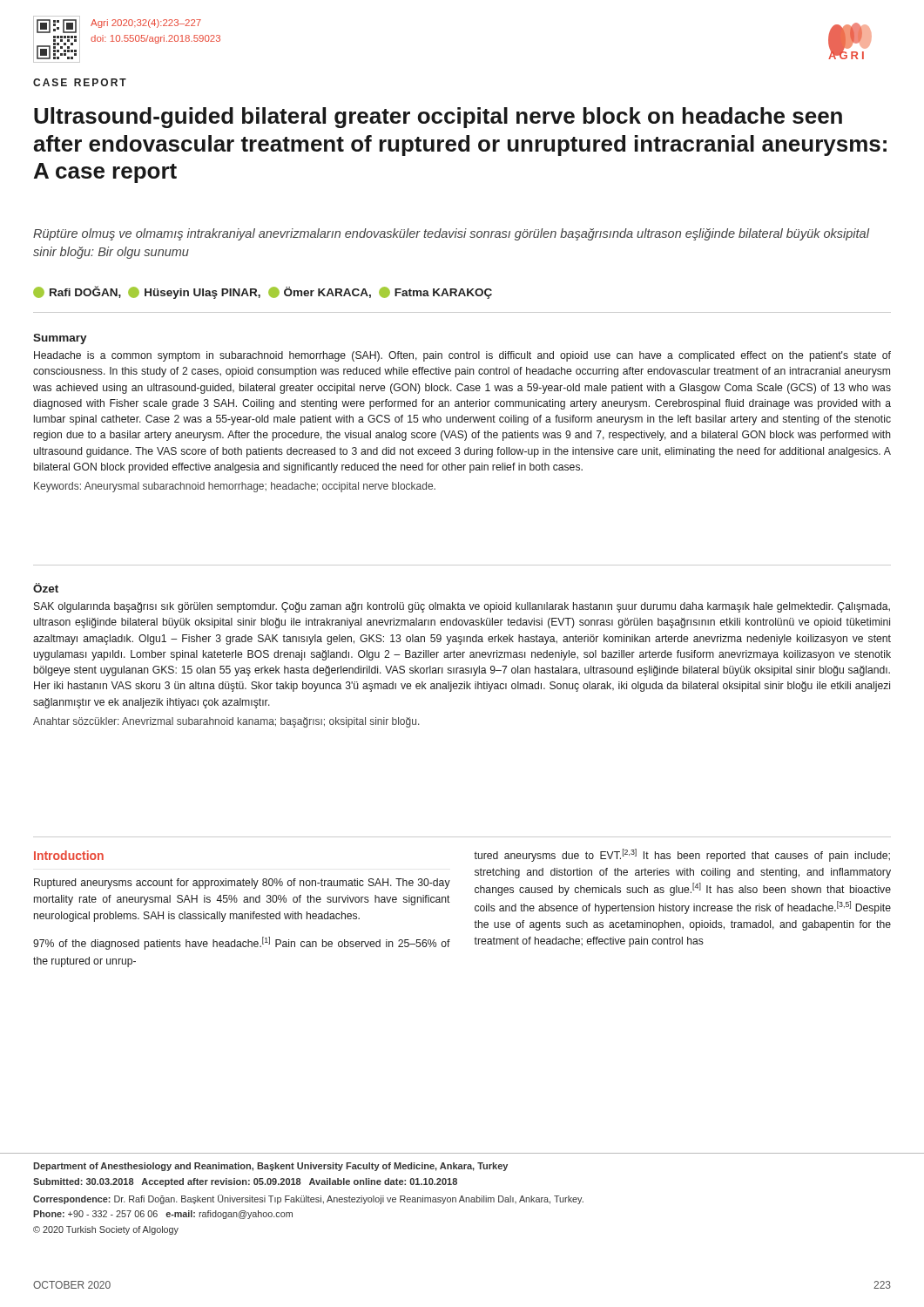Screen dimensions: 1307x924
Task: Select the text starting "tured aneurysms due to EVT.[2,3] It has been"
Action: point(683,898)
